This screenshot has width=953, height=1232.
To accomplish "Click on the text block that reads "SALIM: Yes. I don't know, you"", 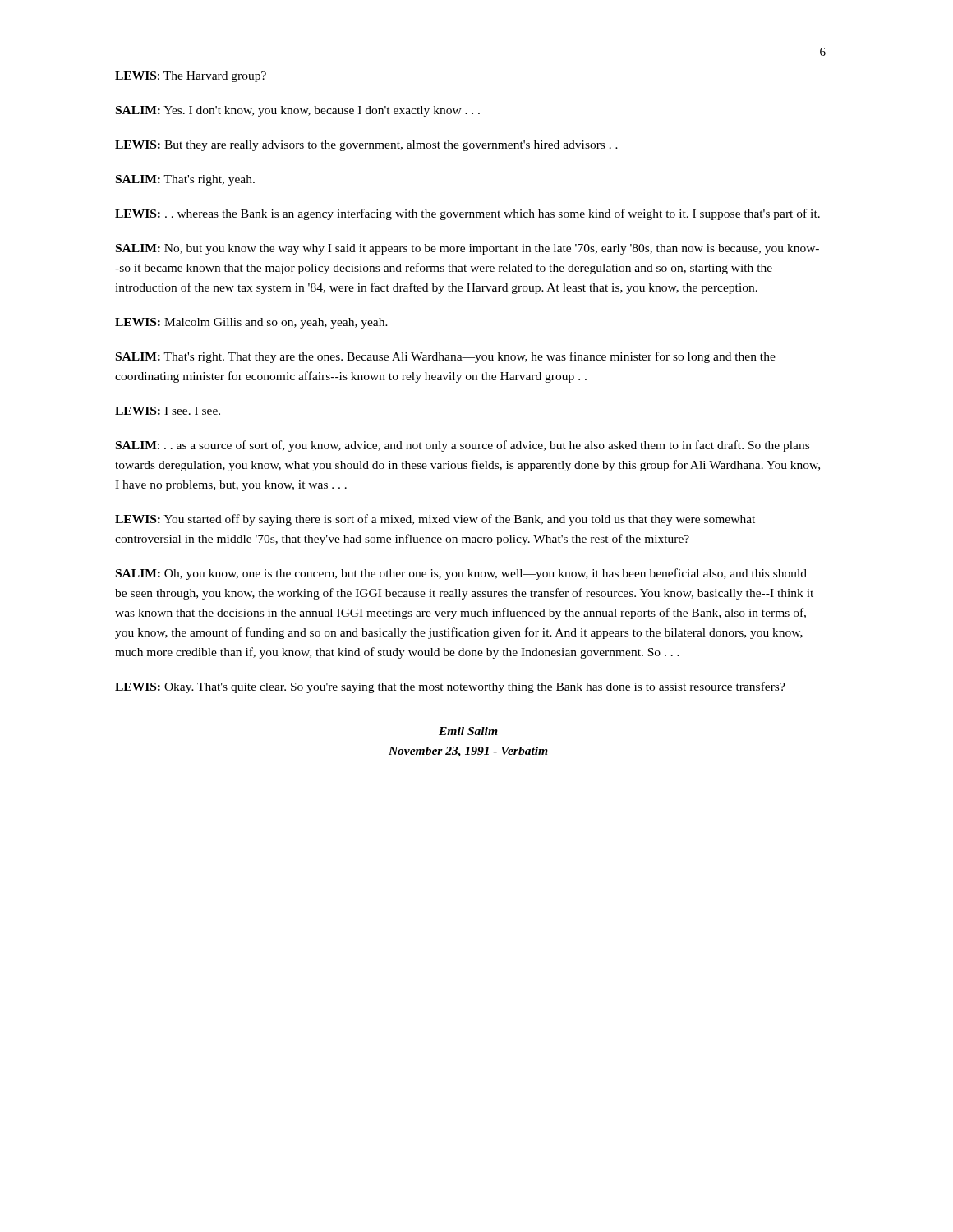I will click(298, 110).
